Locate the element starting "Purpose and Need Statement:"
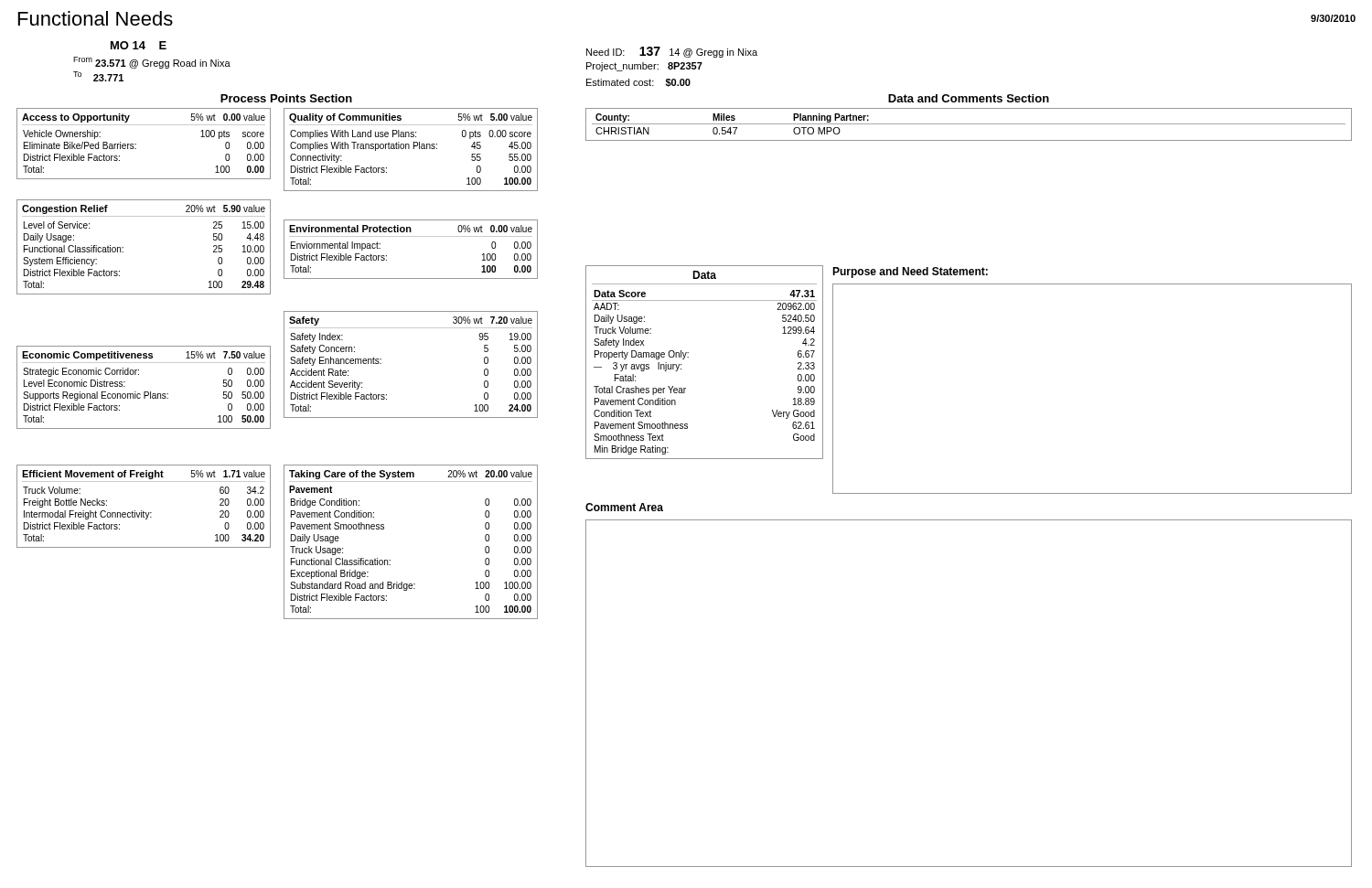1372x888 pixels. pyautogui.click(x=910, y=272)
